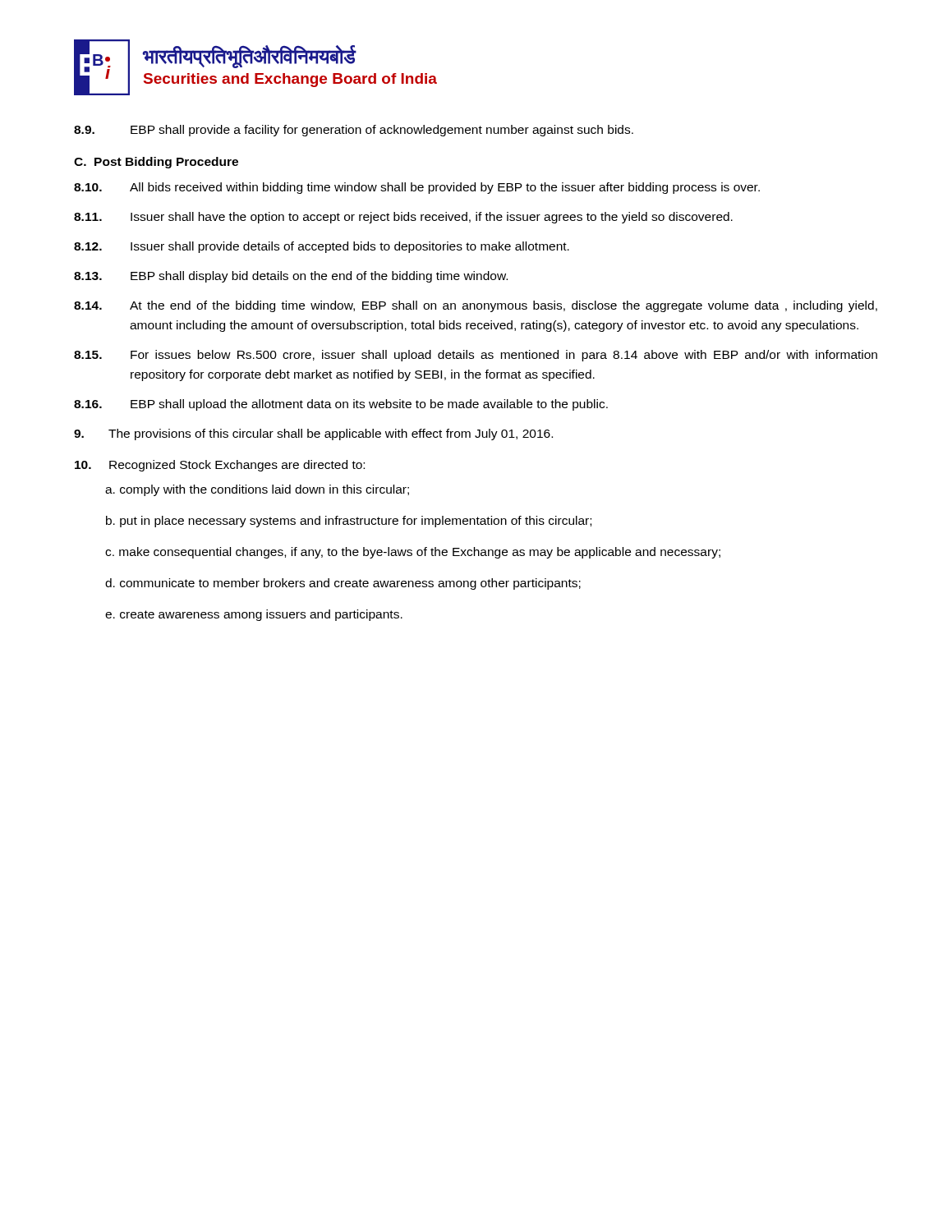Click on the text block starting "9. The provisions of this circular shall be"
The width and height of the screenshot is (952, 1232).
click(476, 434)
